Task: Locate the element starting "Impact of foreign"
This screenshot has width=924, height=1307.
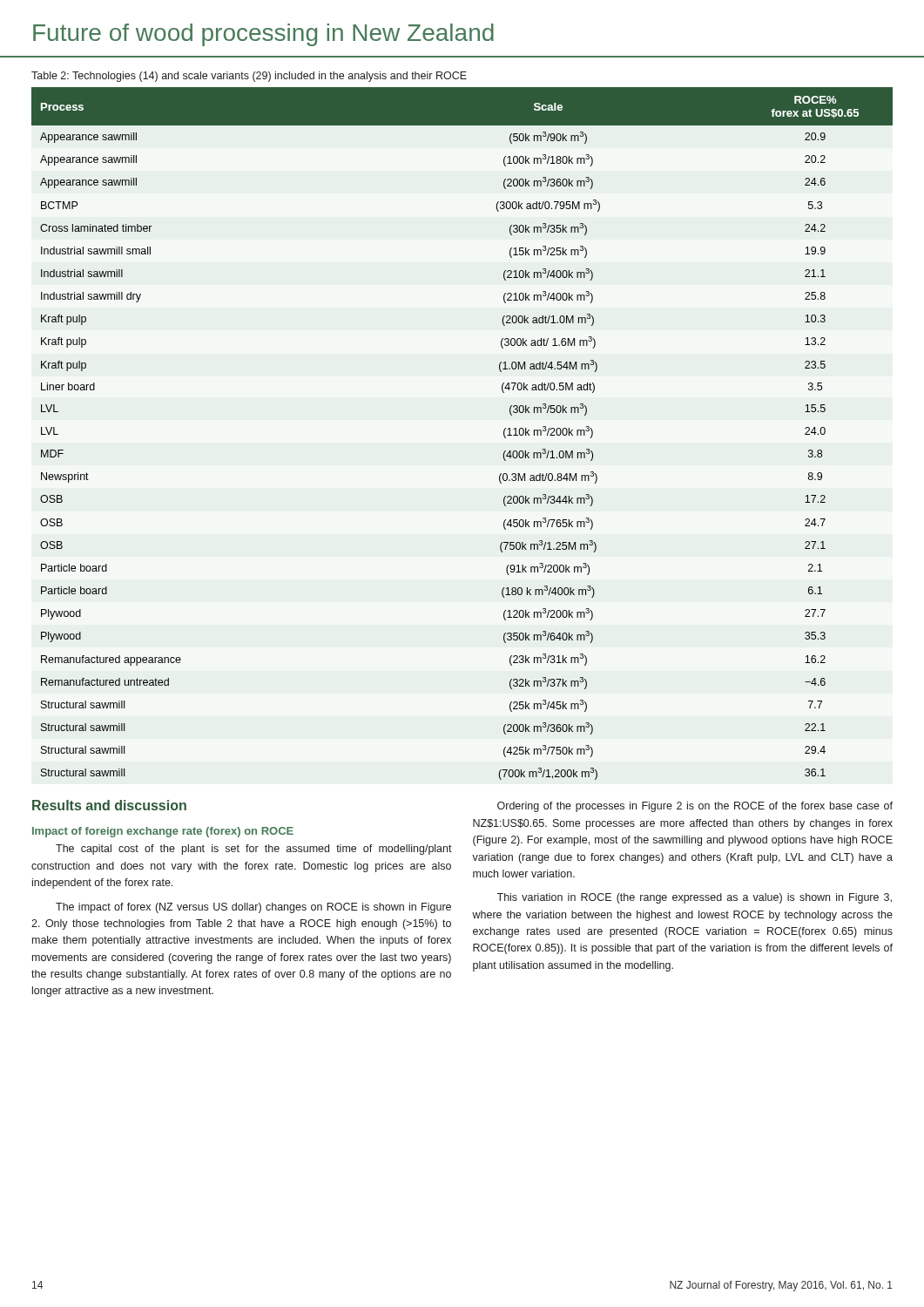Action: 162,831
